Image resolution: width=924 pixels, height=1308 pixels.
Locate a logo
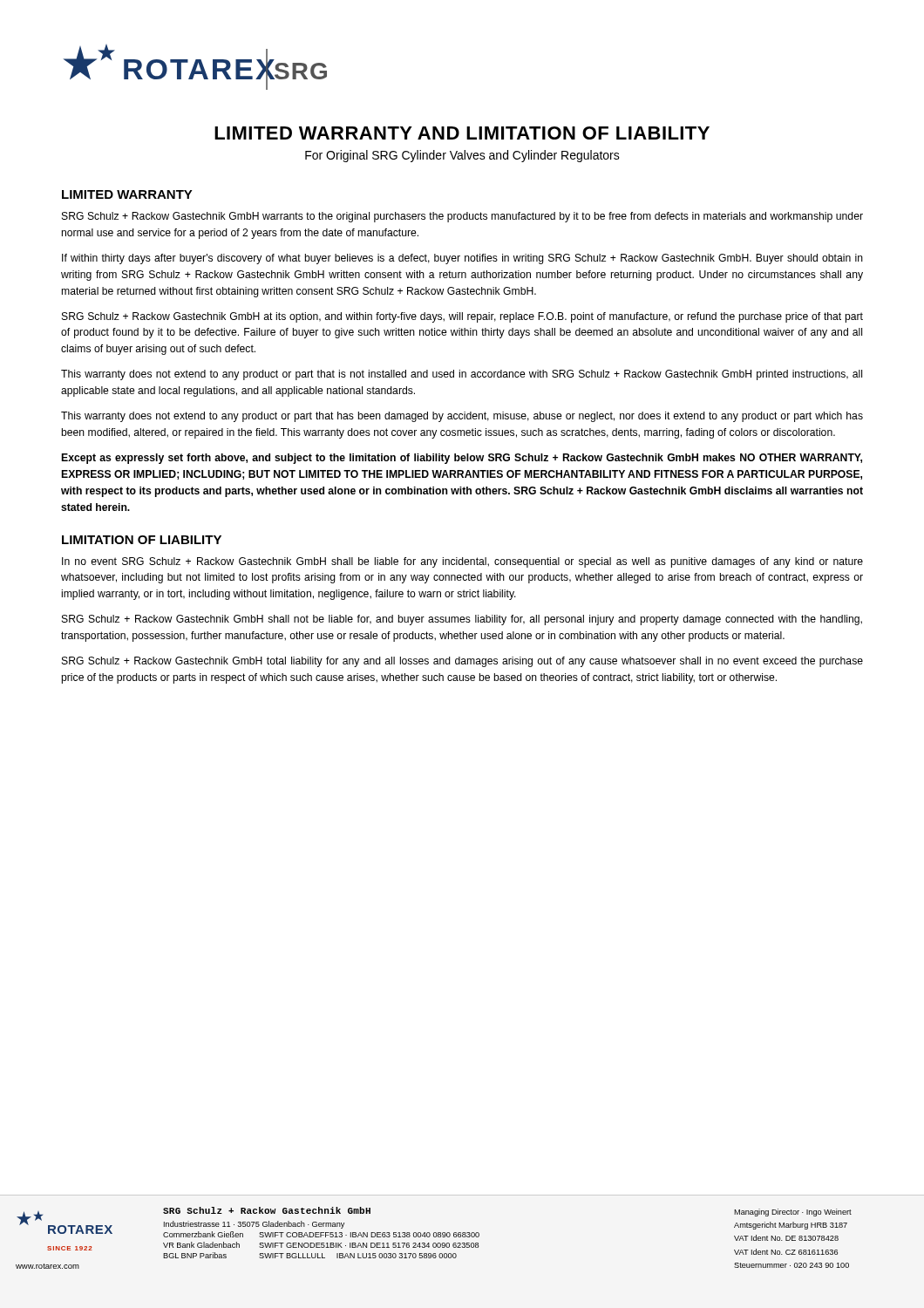(x=462, y=61)
